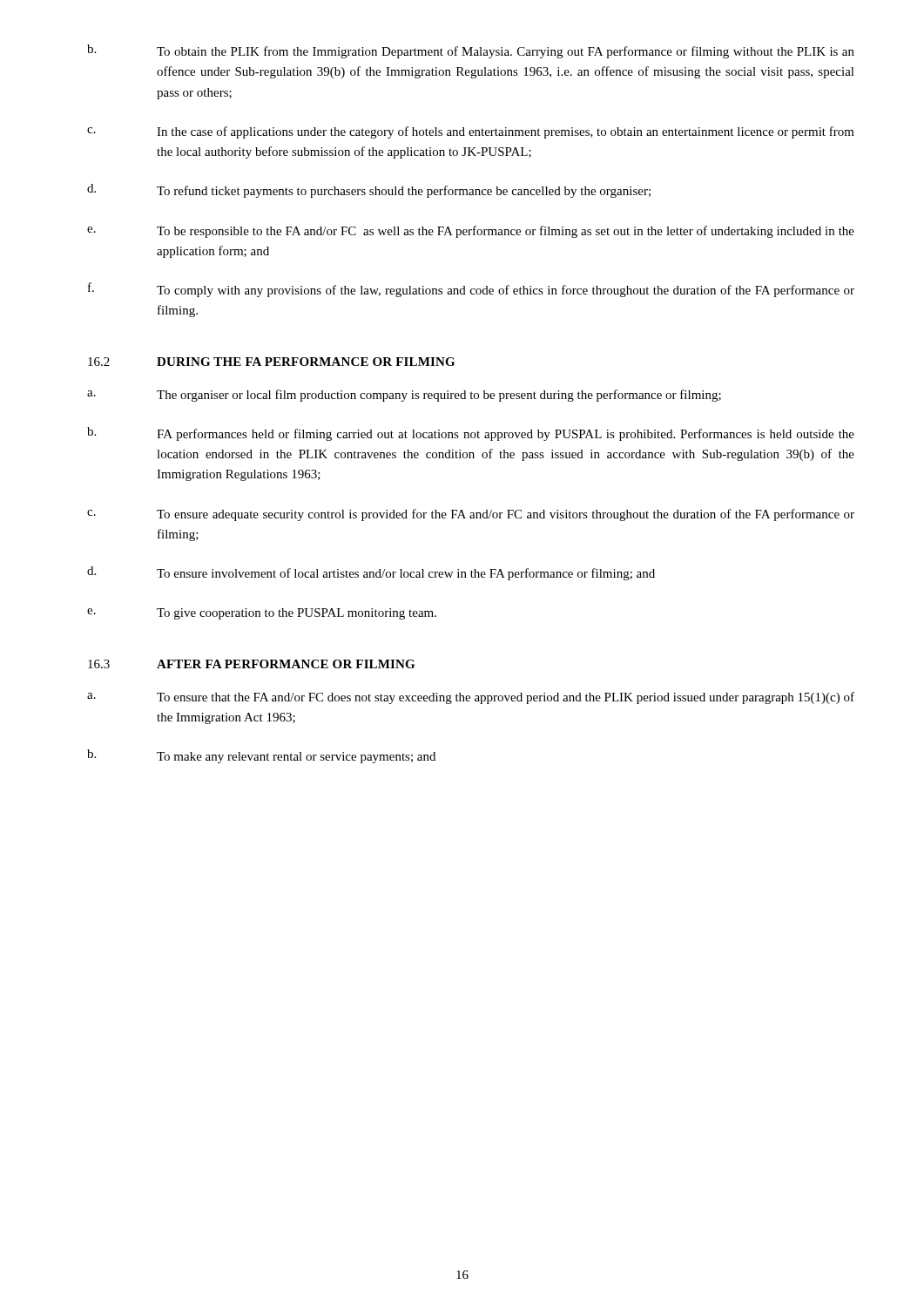924x1307 pixels.
Task: Click on the element starting "b. FA performances"
Action: [471, 455]
